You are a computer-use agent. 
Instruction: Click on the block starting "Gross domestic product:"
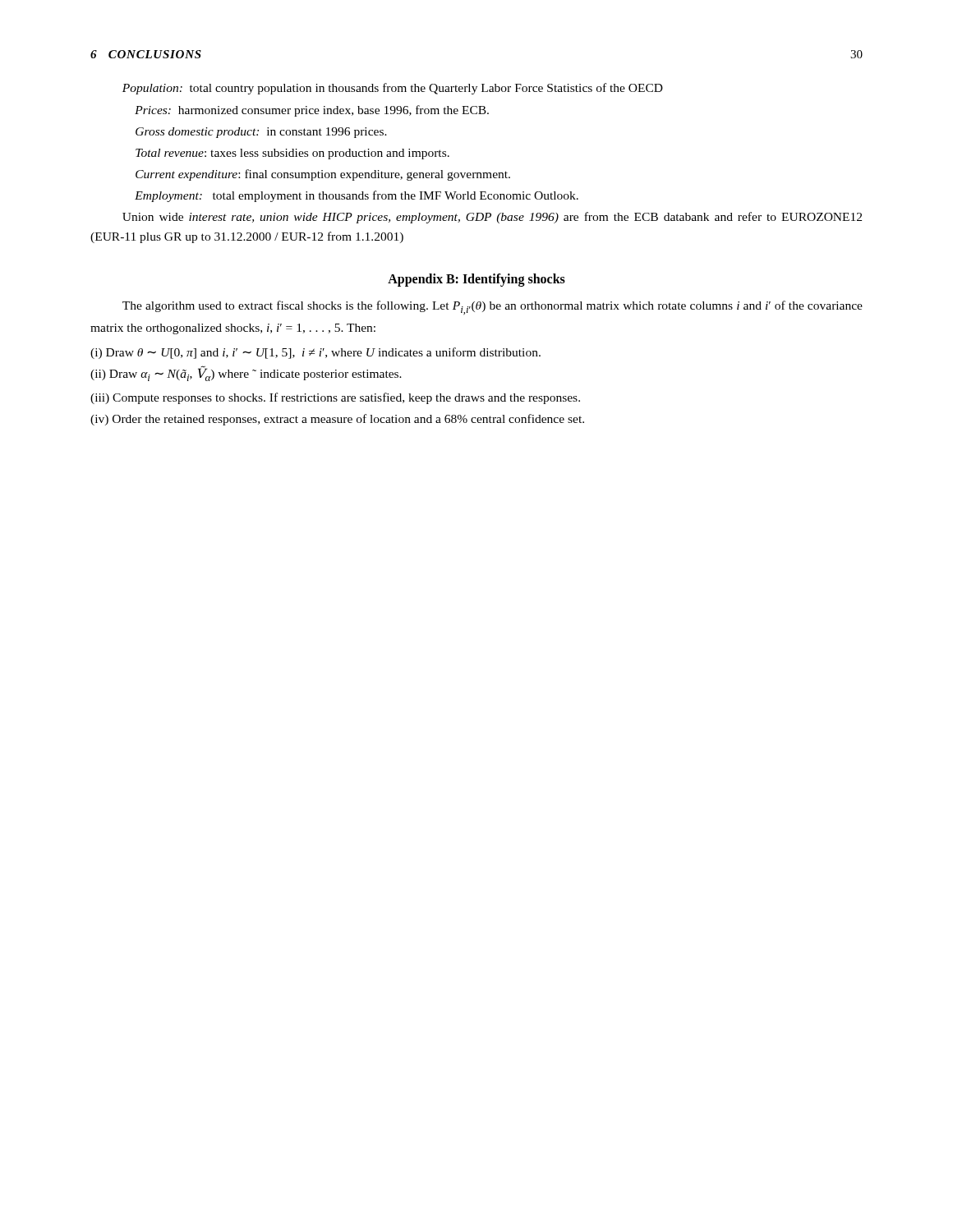click(261, 131)
